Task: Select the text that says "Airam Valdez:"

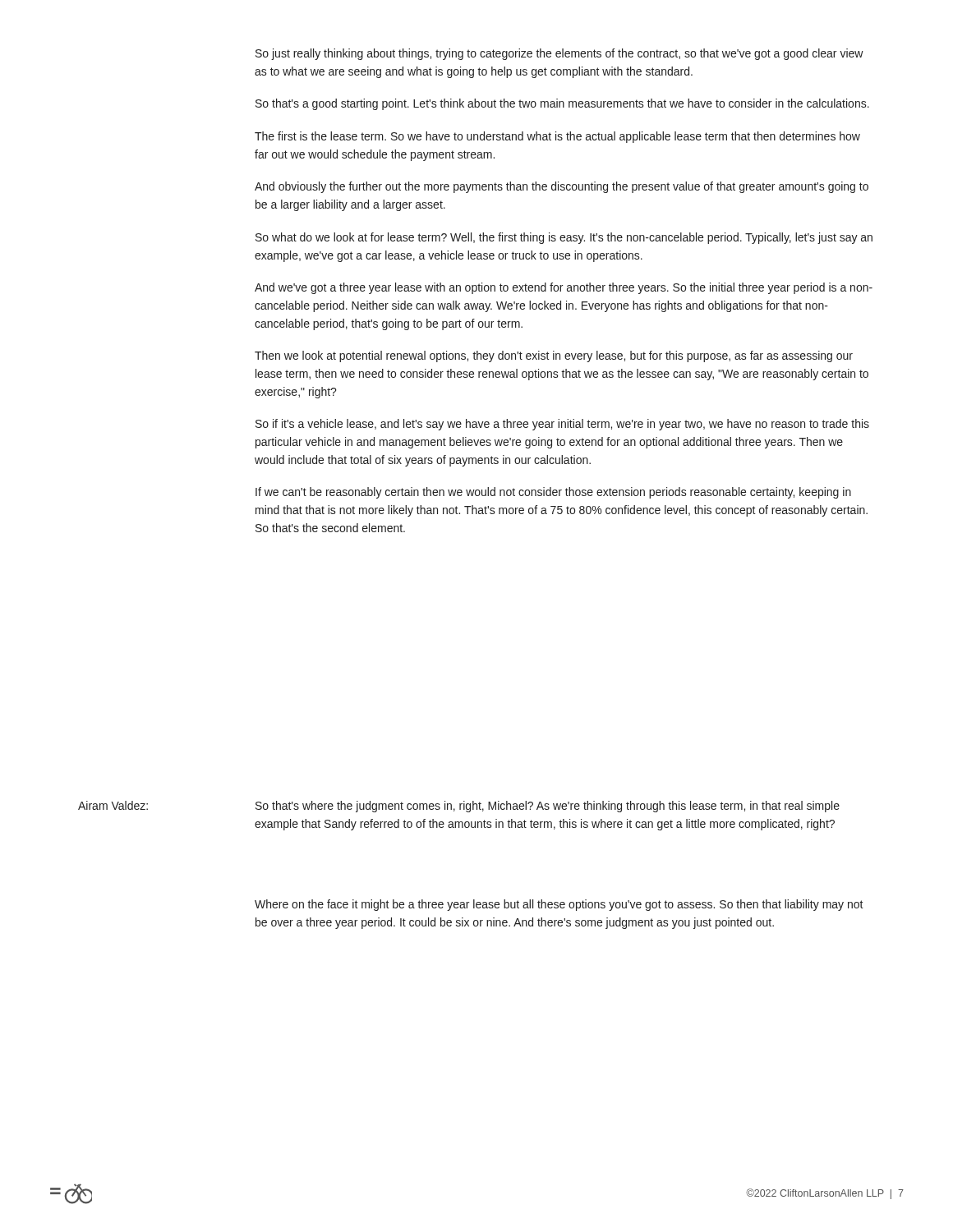Action: (113, 806)
